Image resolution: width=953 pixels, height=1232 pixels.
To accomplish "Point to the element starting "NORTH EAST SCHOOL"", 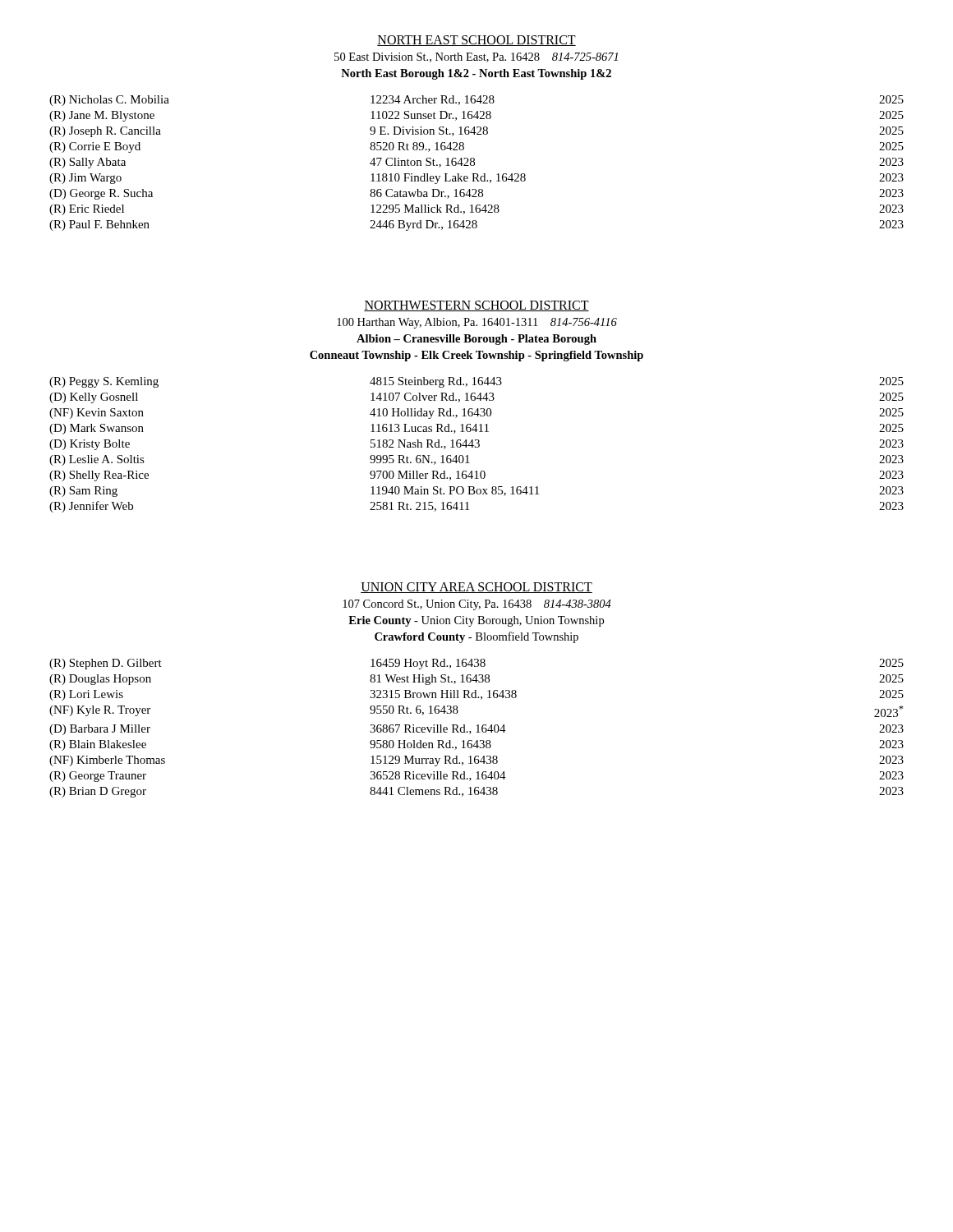I will point(476,57).
